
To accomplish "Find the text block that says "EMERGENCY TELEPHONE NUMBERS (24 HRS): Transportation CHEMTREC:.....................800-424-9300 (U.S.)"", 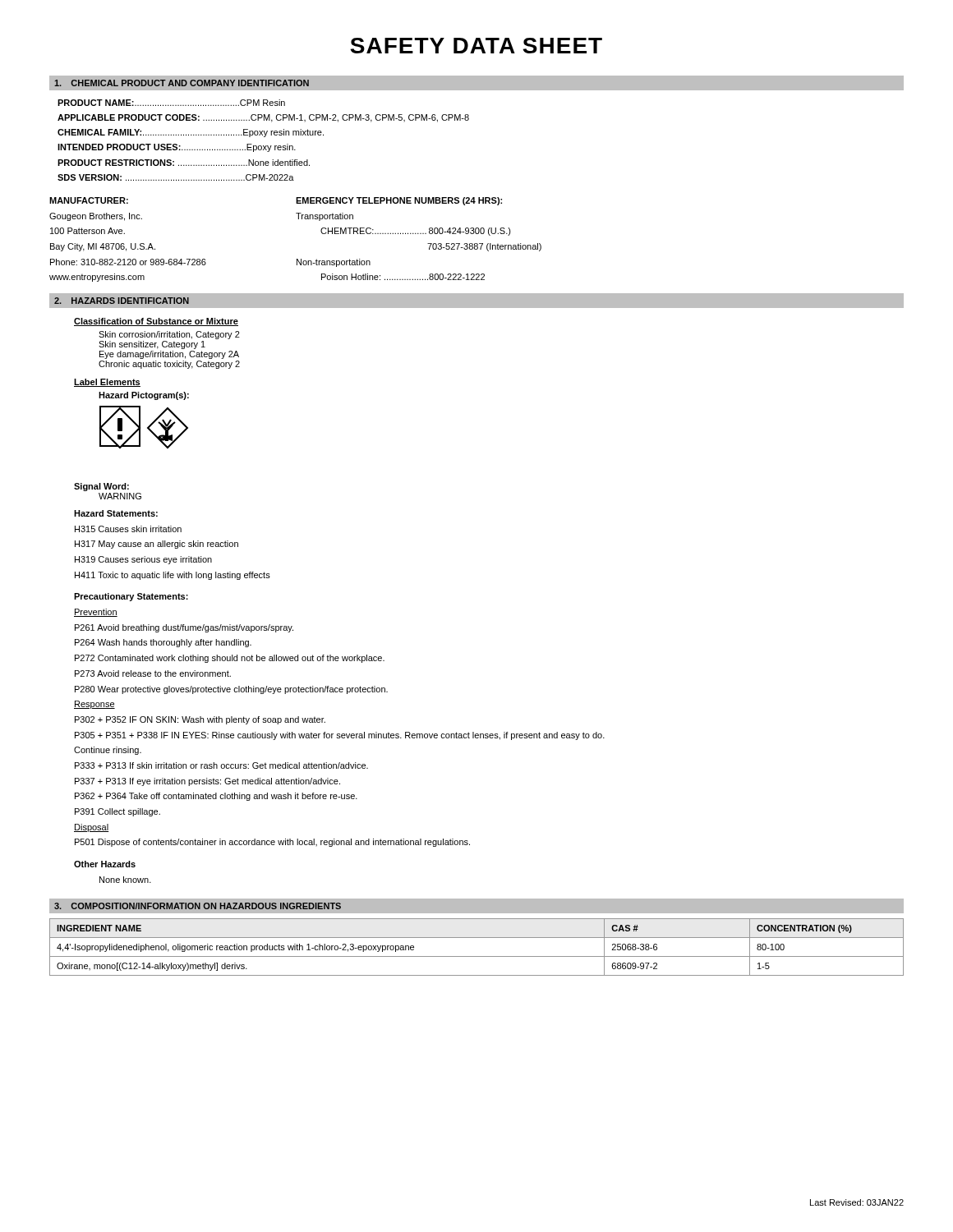I will click(x=399, y=201).
